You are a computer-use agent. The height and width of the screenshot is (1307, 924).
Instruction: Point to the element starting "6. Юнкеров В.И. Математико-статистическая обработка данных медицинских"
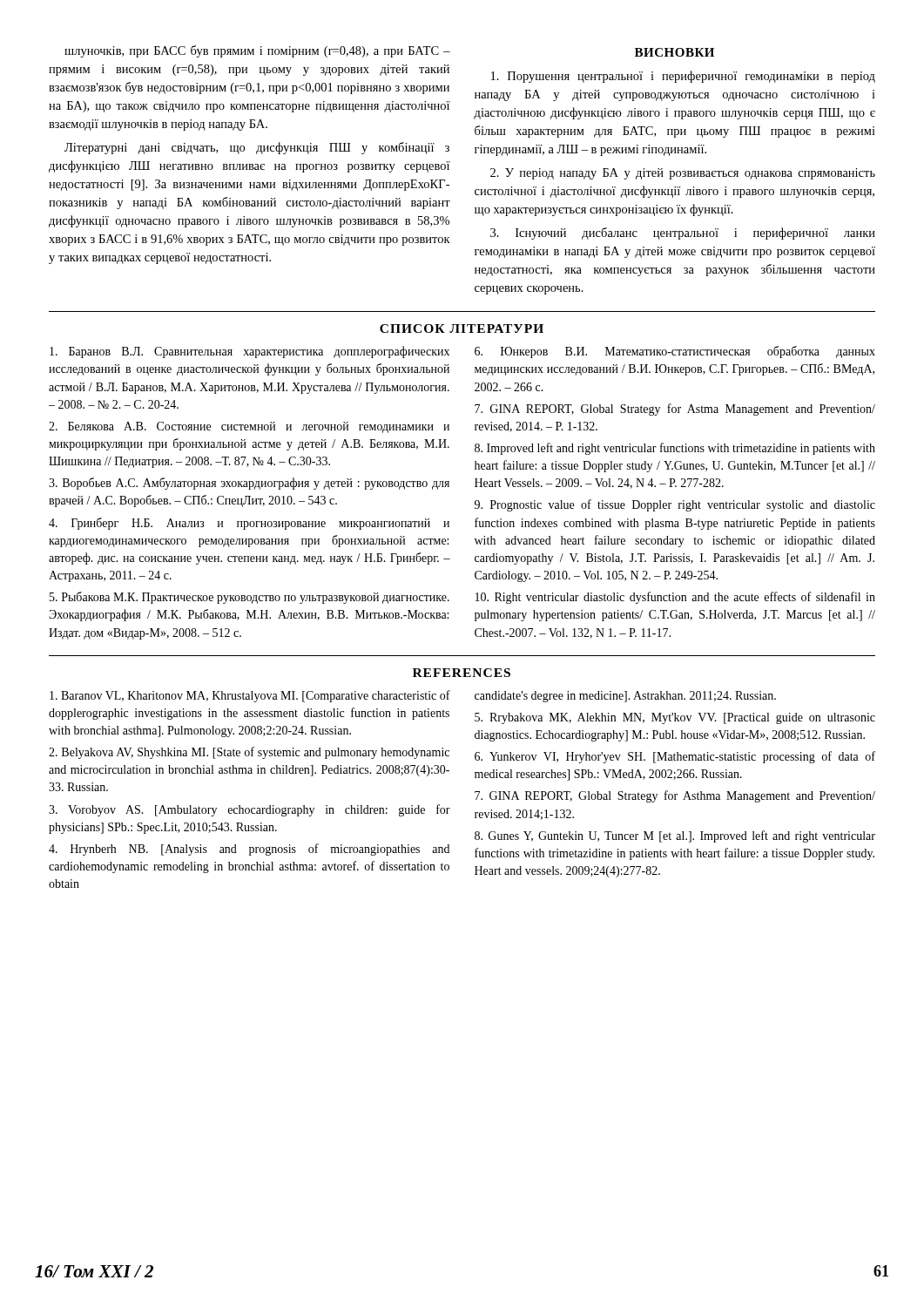675,369
